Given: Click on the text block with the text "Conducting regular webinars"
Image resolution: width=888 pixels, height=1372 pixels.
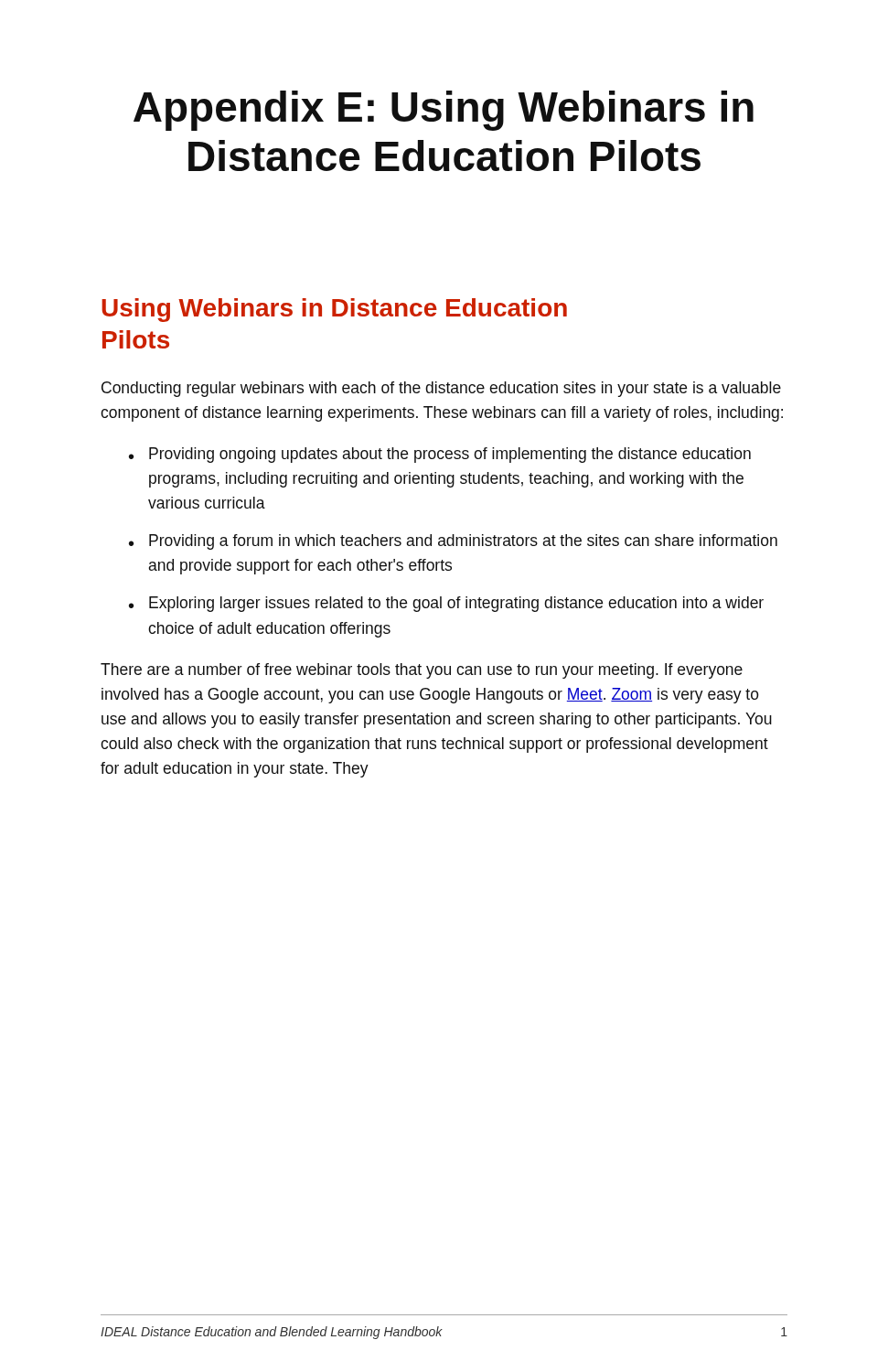Looking at the screenshot, I should (x=442, y=400).
